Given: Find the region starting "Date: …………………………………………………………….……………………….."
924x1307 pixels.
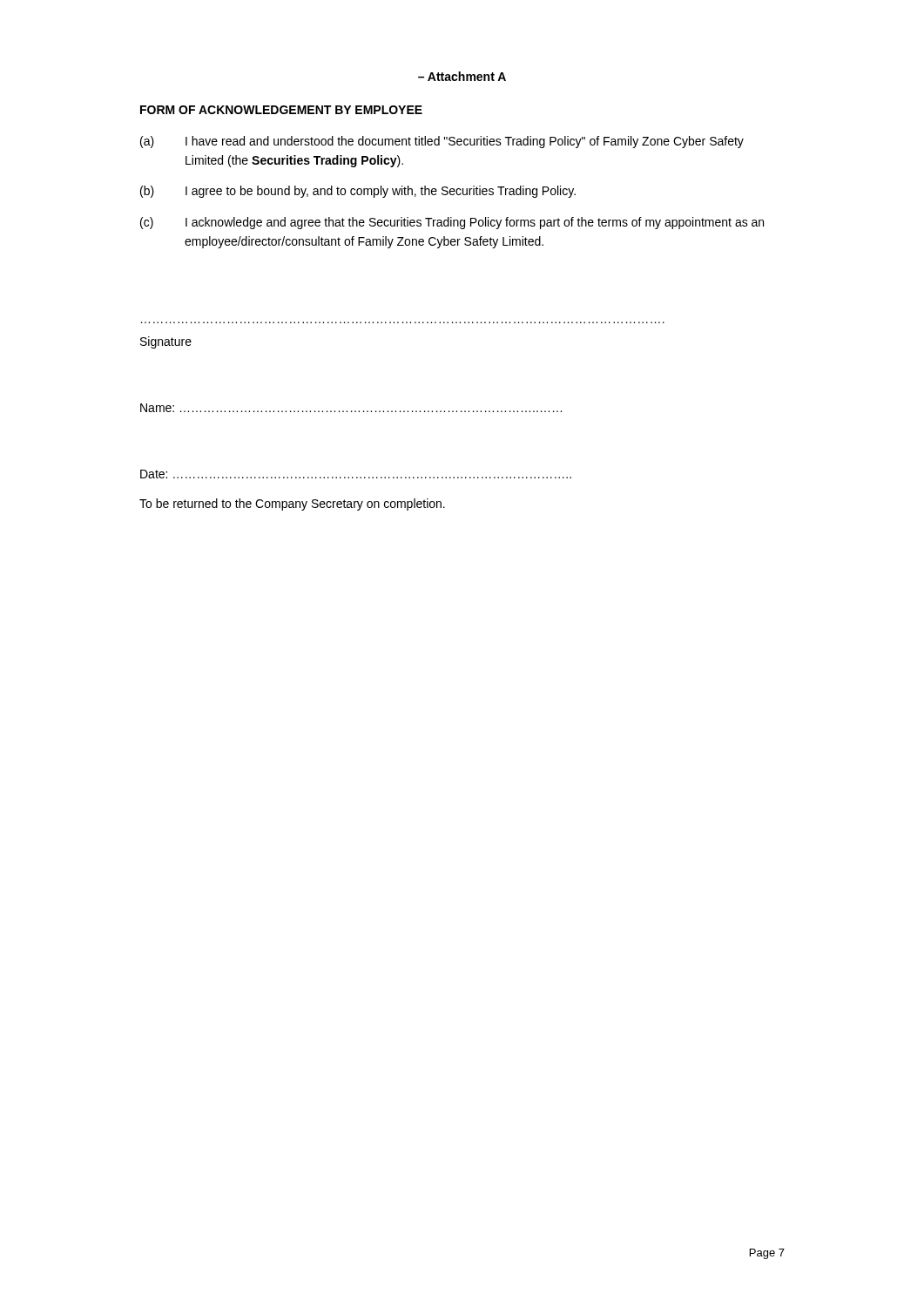Looking at the screenshot, I should pyautogui.click(x=356, y=474).
